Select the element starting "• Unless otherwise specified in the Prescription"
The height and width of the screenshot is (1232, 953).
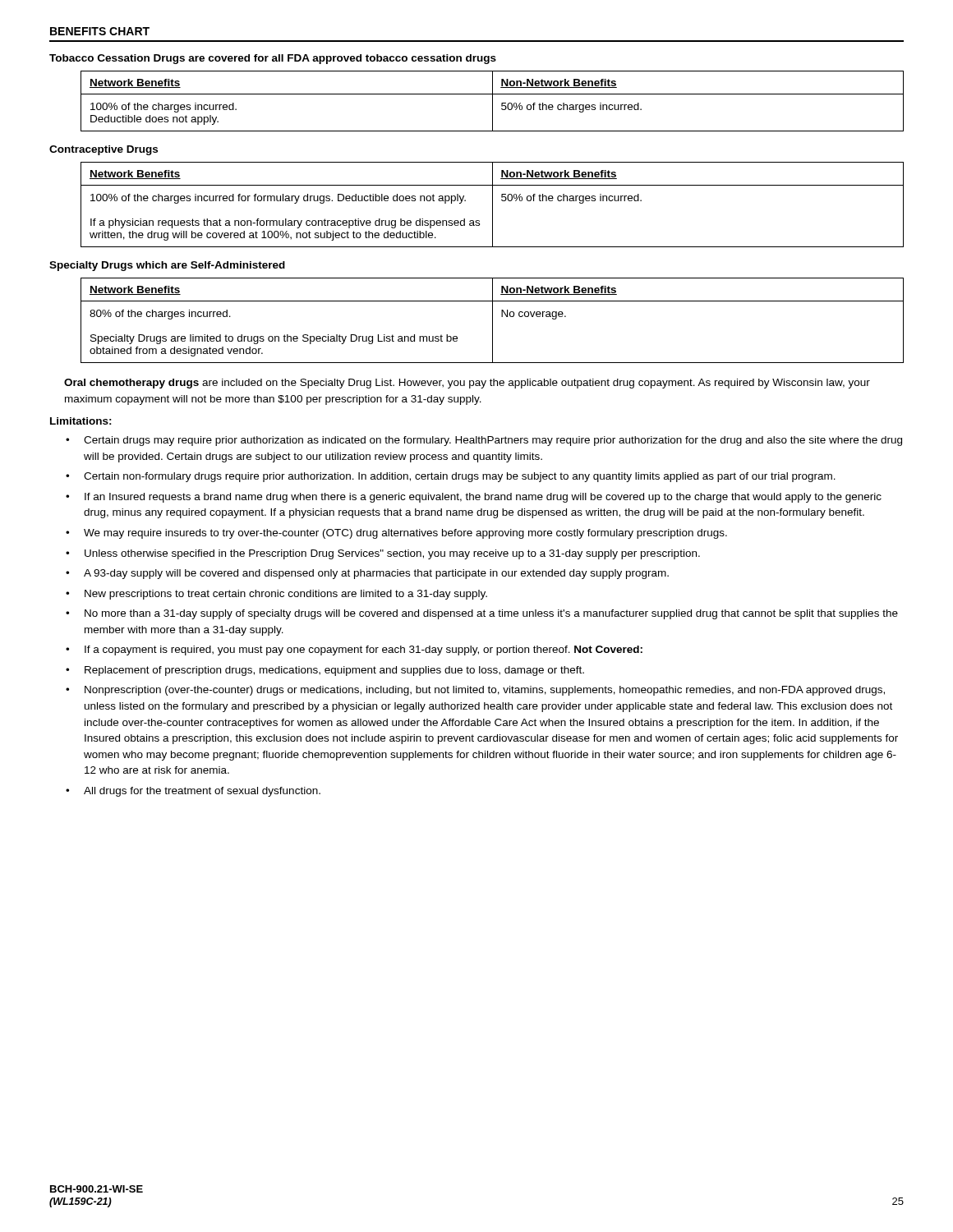[x=485, y=553]
